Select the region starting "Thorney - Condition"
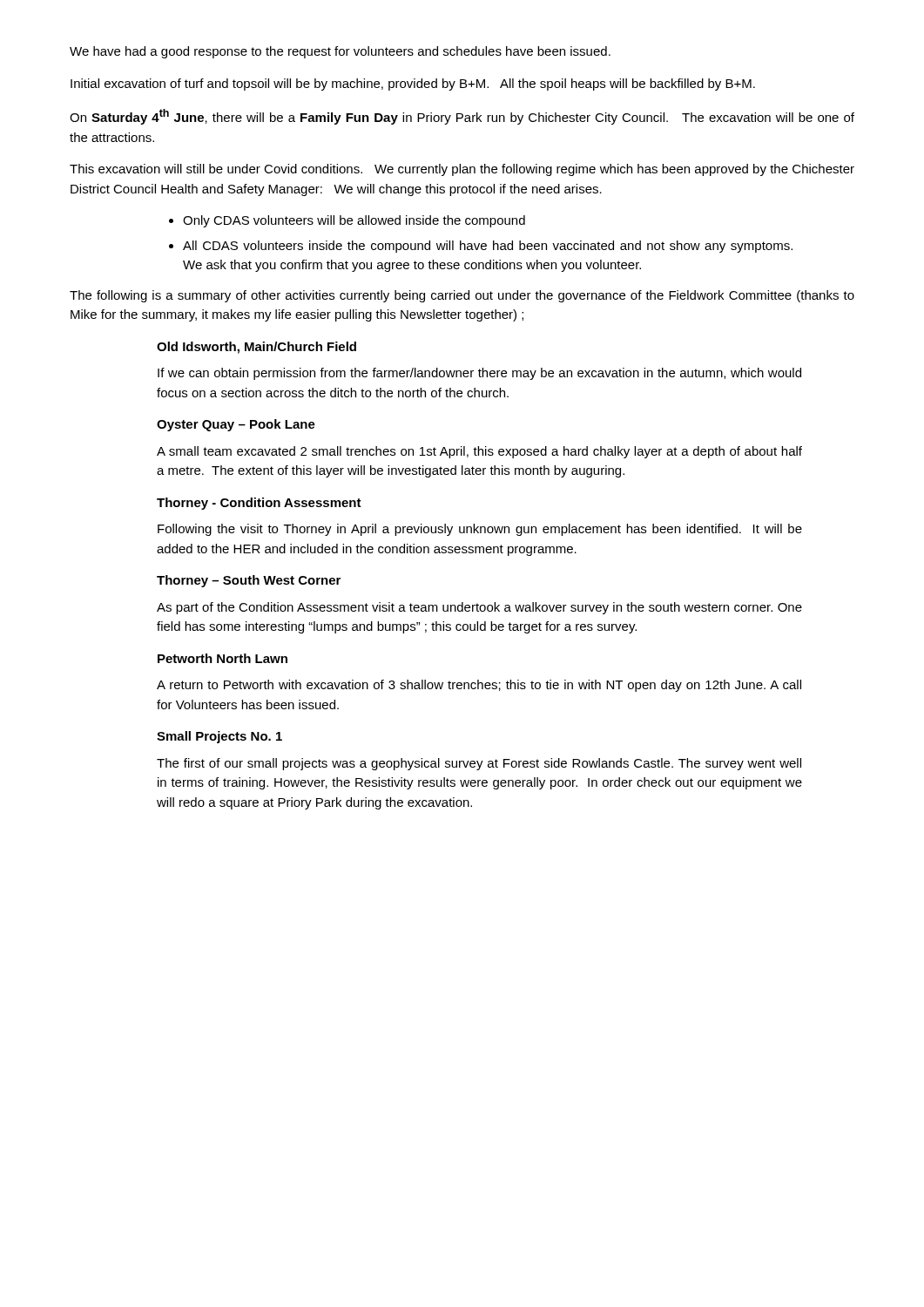This screenshot has height=1307, width=924. click(x=259, y=502)
